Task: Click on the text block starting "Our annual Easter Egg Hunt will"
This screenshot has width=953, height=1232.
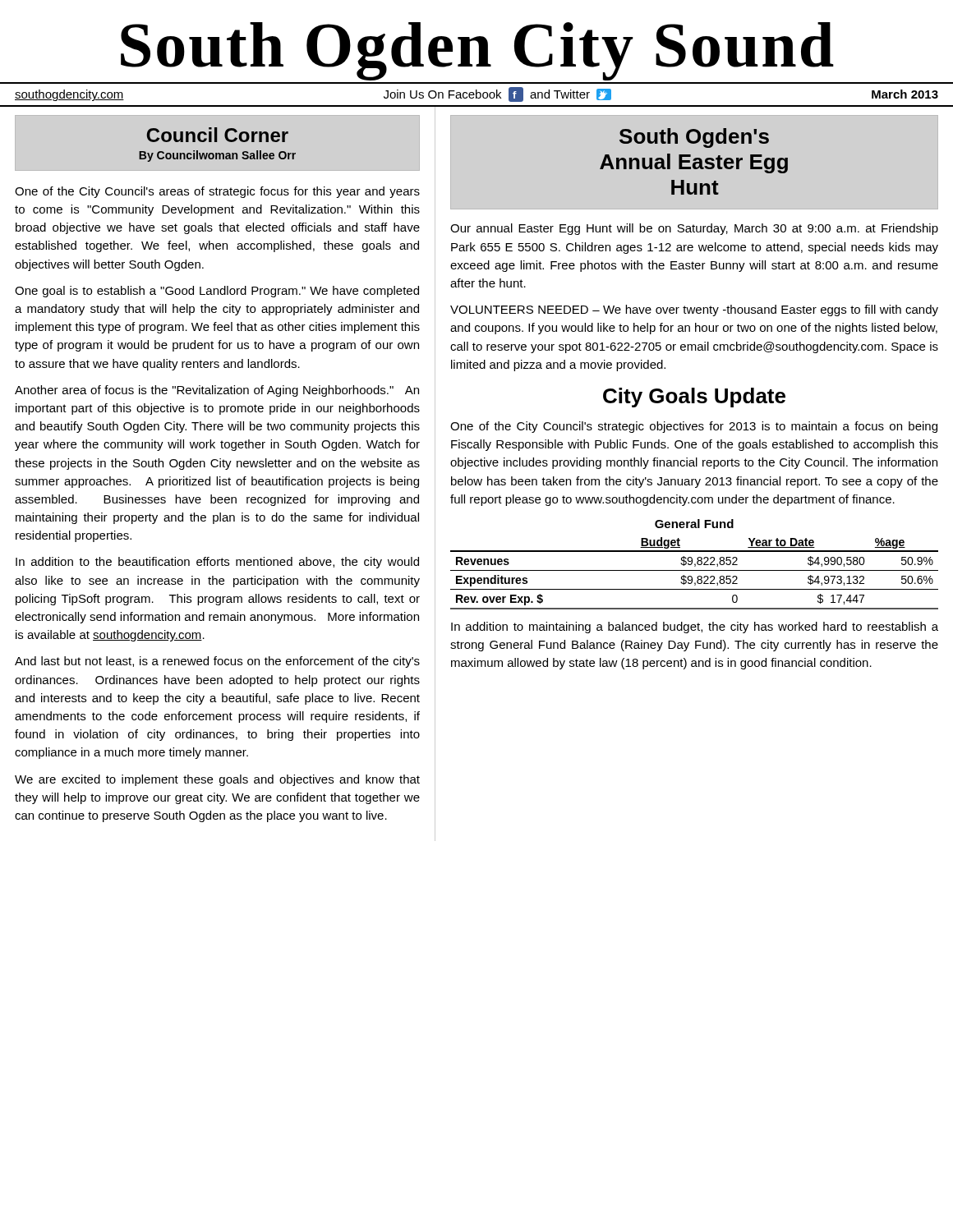Action: 694,256
